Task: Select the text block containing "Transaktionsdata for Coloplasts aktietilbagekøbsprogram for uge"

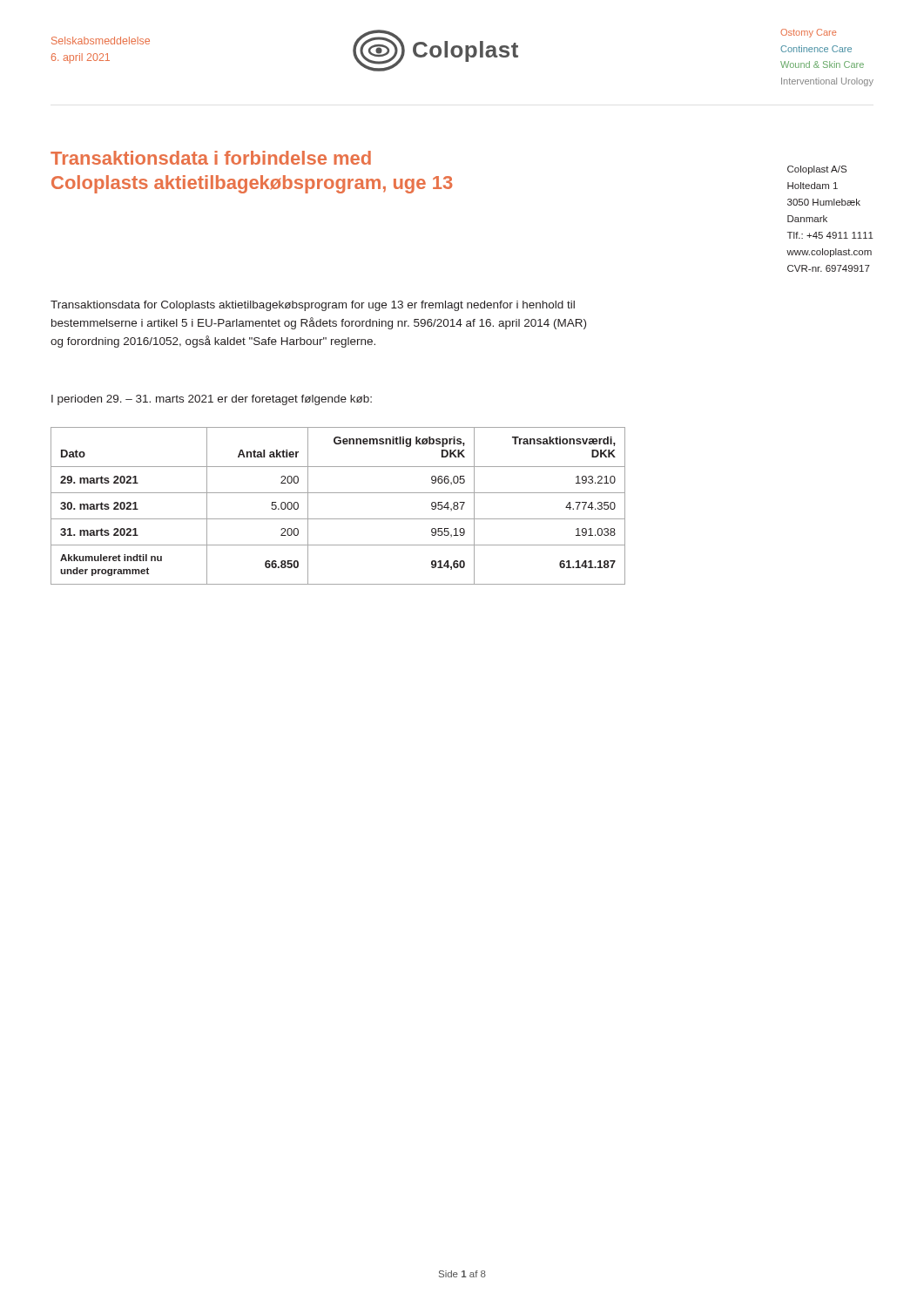Action: click(319, 323)
